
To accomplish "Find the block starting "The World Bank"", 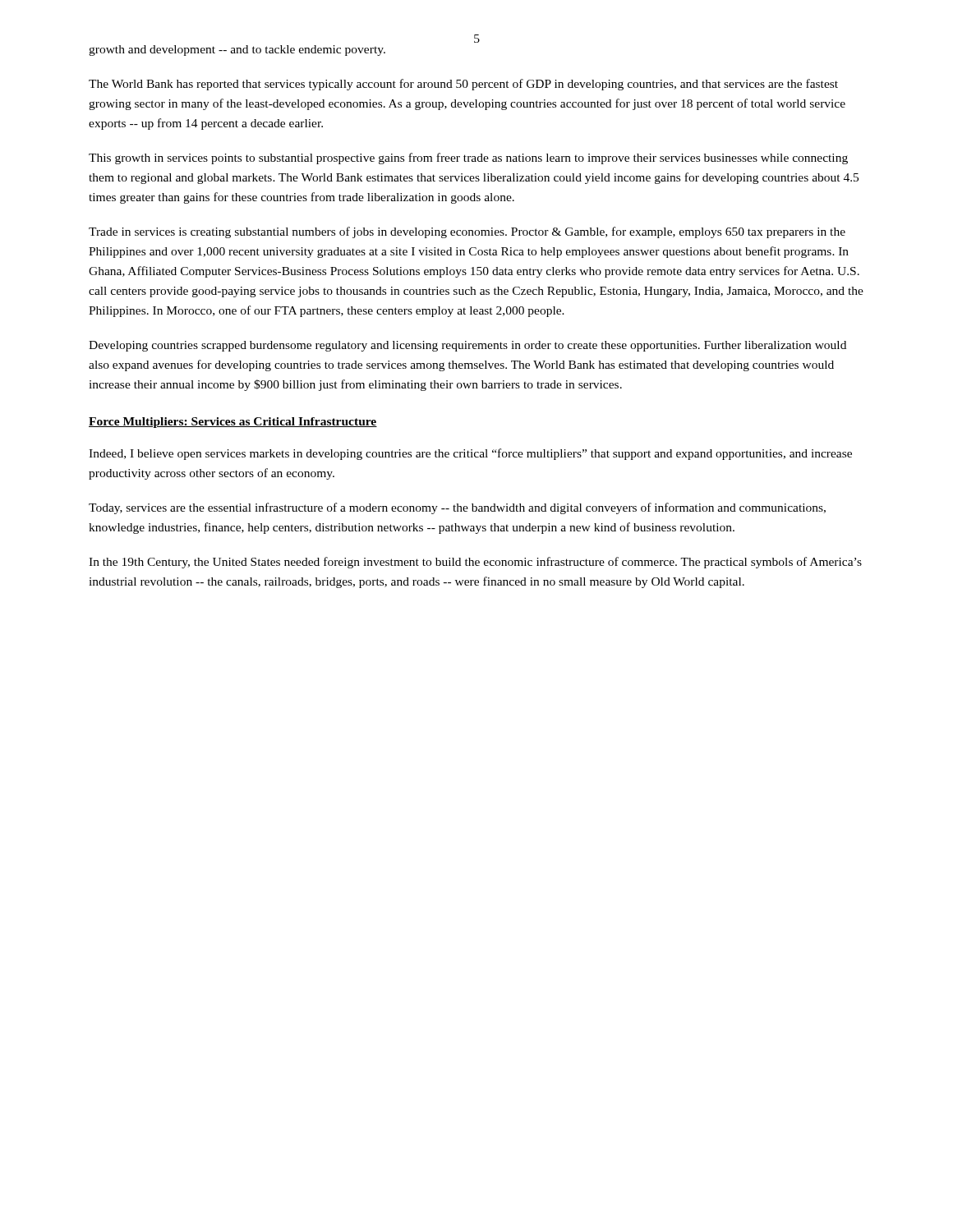I will [467, 103].
